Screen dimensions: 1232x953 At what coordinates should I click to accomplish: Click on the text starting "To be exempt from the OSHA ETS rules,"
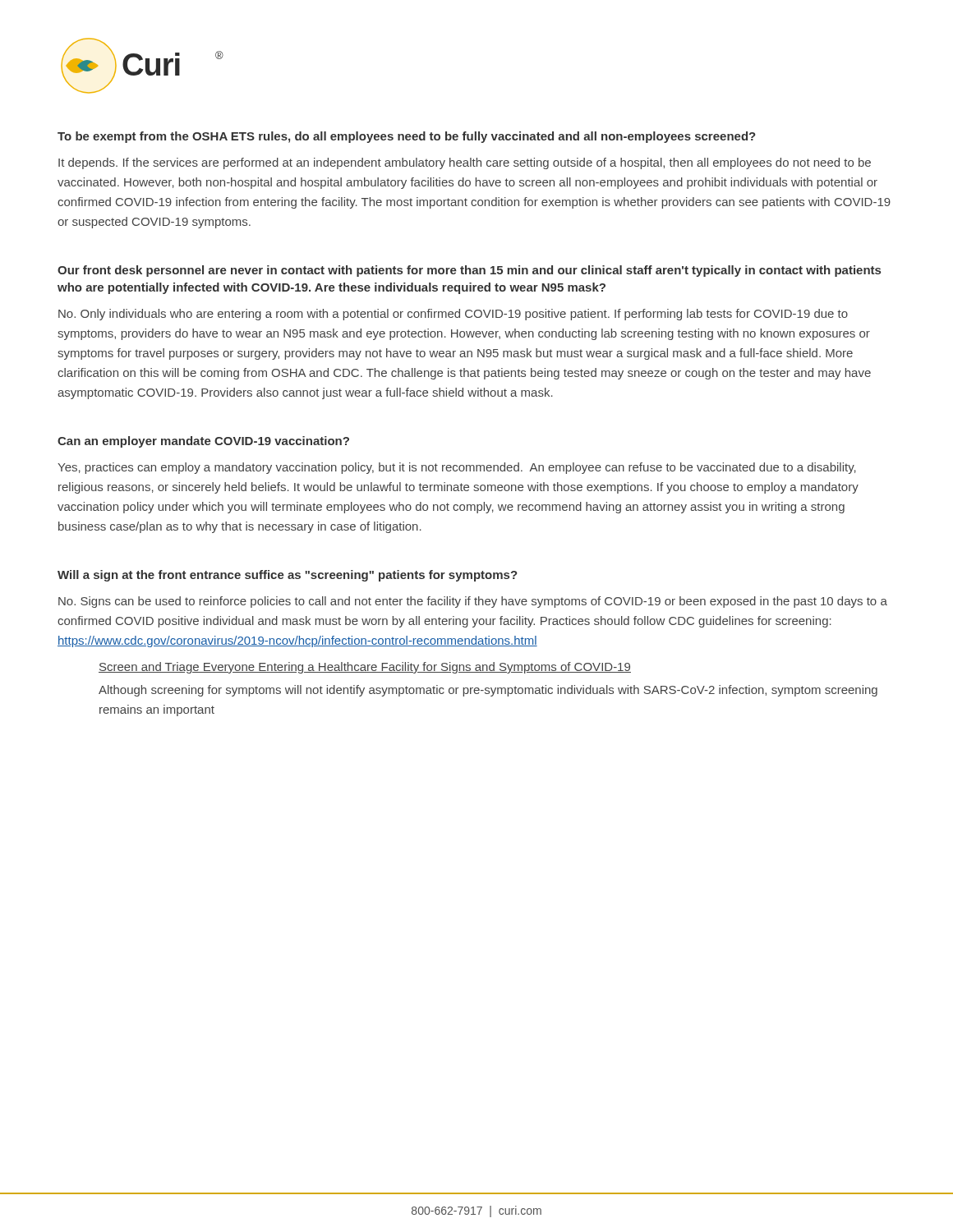pos(407,136)
